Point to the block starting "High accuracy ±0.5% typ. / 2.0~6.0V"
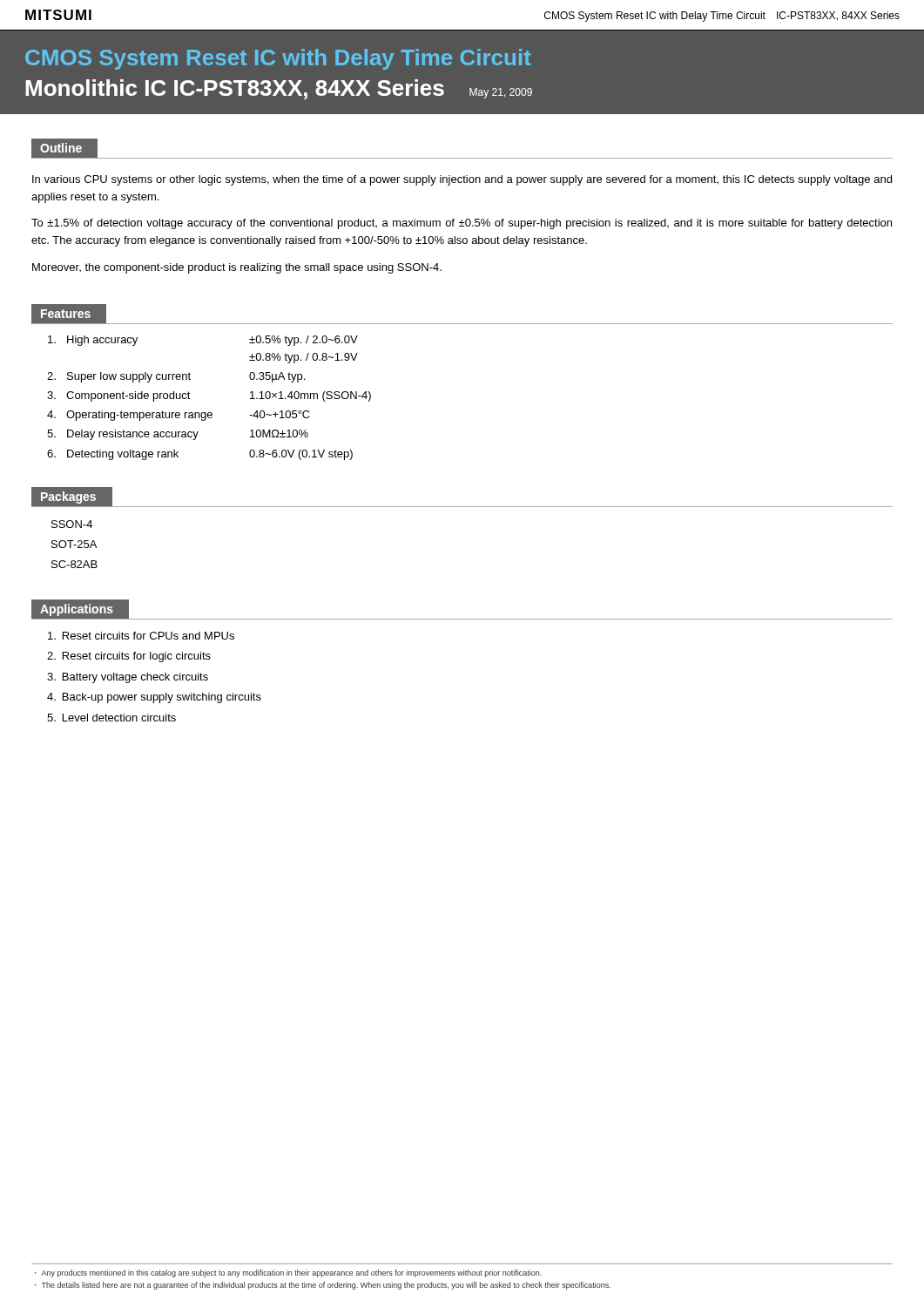Image resolution: width=924 pixels, height=1307 pixels. [101, 340]
